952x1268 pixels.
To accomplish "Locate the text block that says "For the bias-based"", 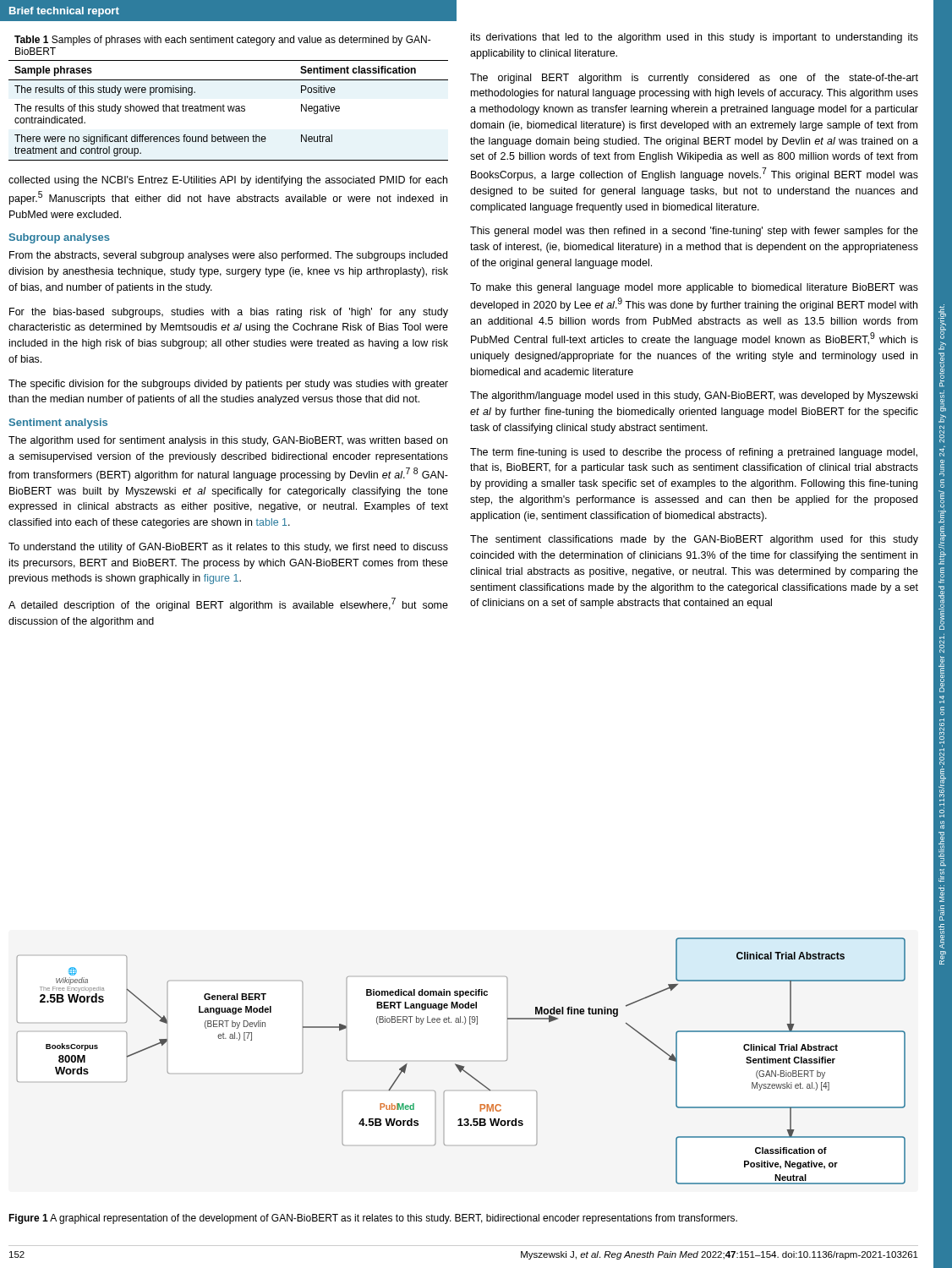I will coord(228,335).
